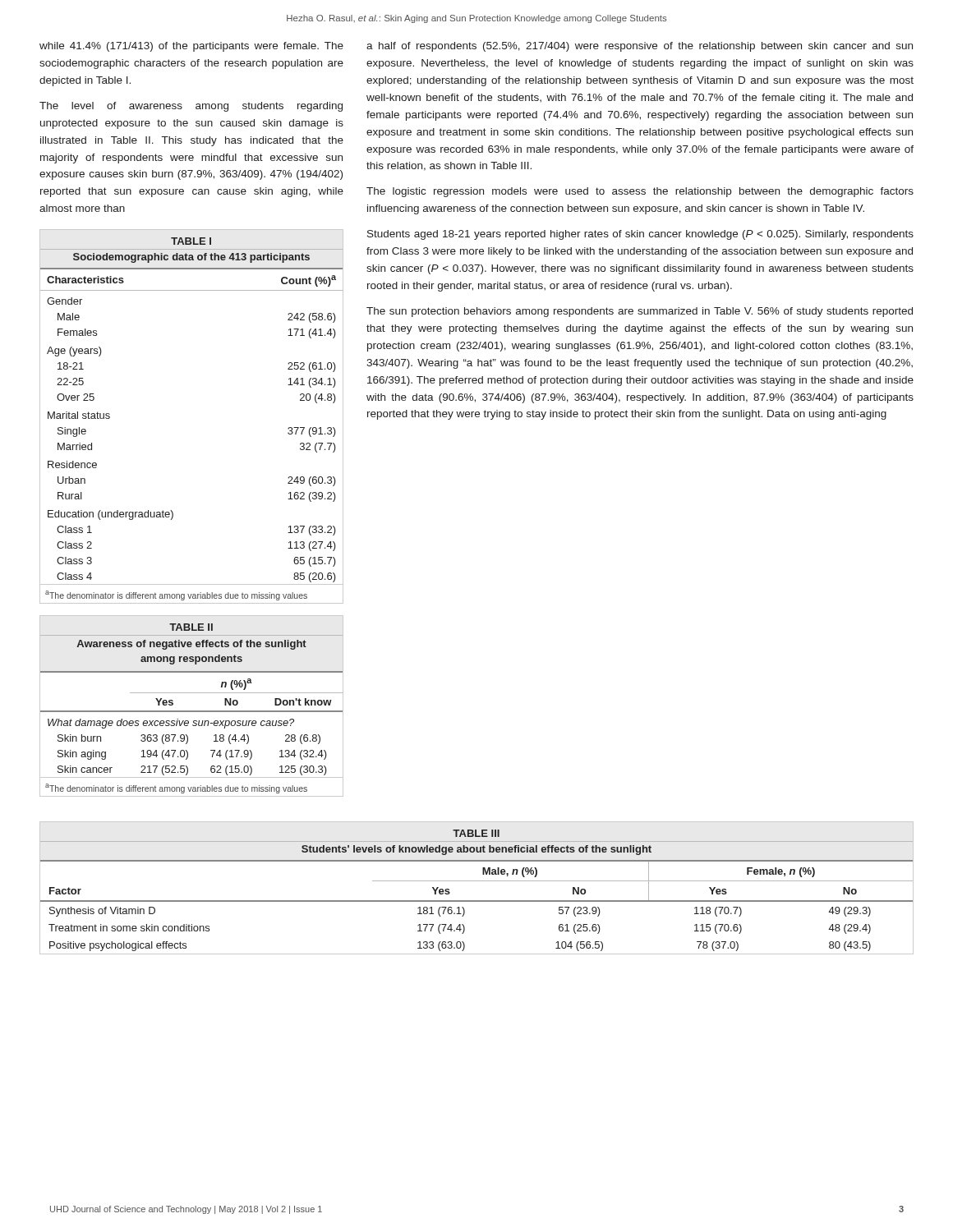Find the text block starting "The sun protection behaviors"
This screenshot has height=1232, width=953.
coord(640,362)
